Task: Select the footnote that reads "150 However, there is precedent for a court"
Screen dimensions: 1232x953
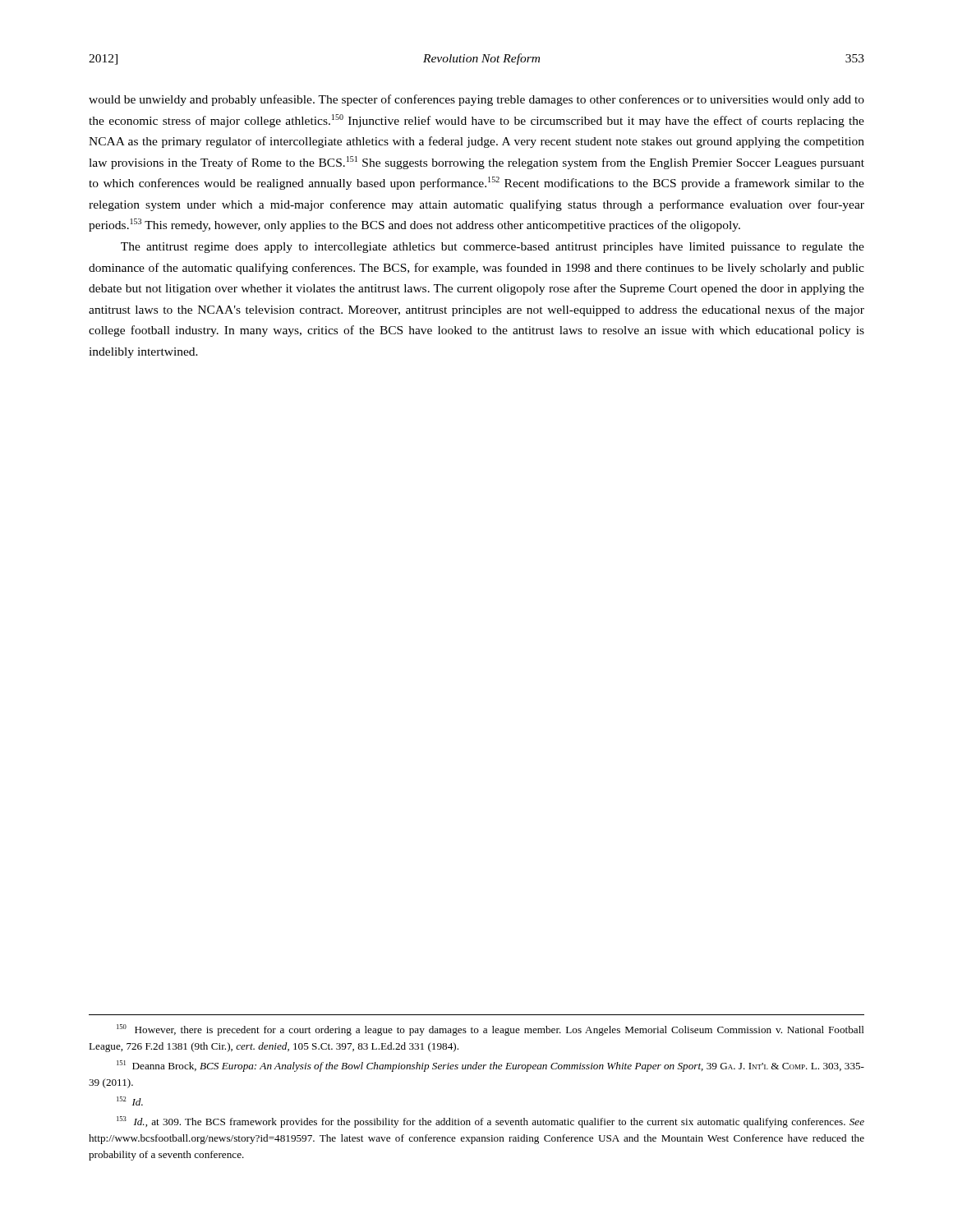Action: 476,1038
